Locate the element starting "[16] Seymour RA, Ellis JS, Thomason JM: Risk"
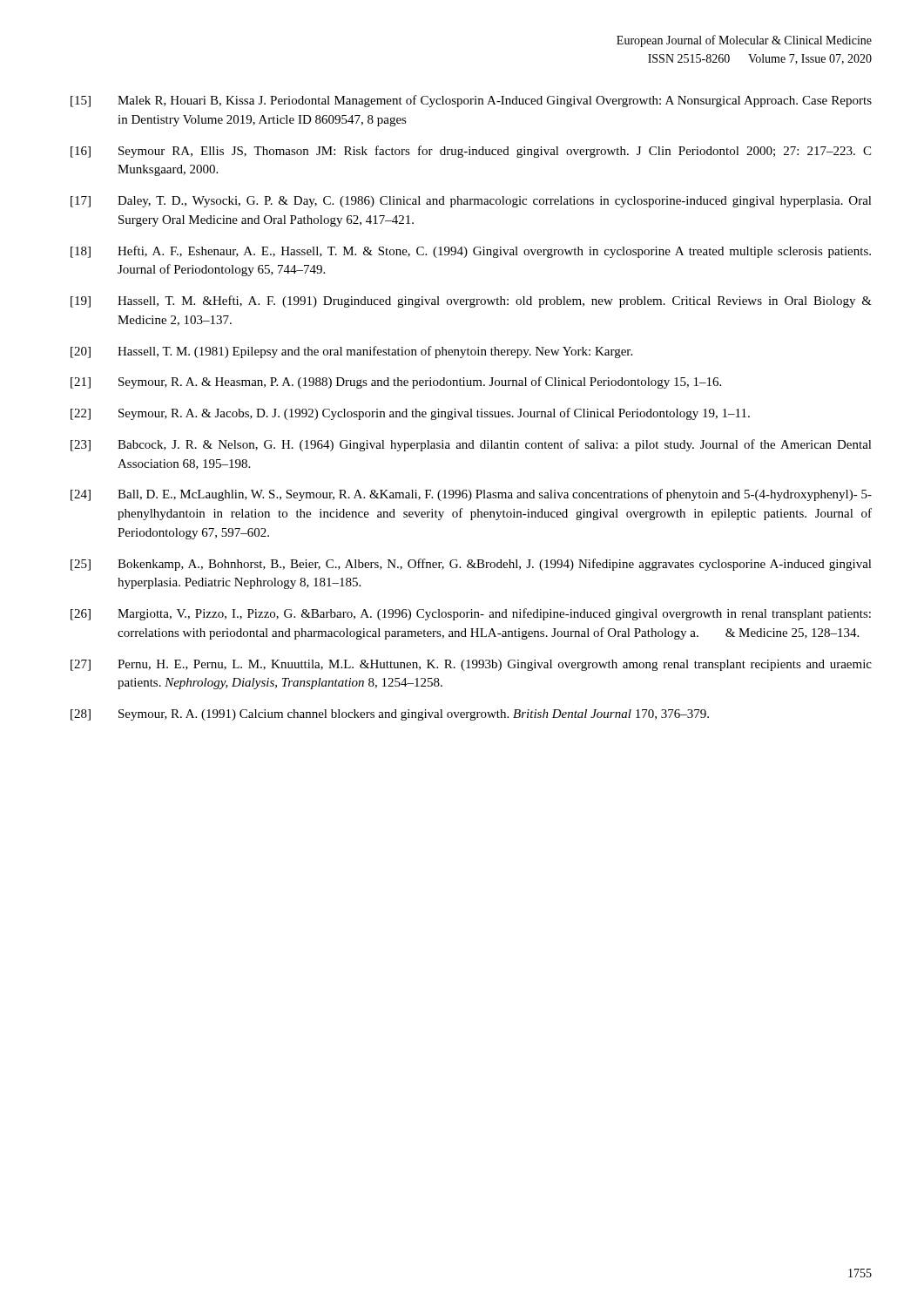This screenshot has height=1307, width=924. (471, 160)
